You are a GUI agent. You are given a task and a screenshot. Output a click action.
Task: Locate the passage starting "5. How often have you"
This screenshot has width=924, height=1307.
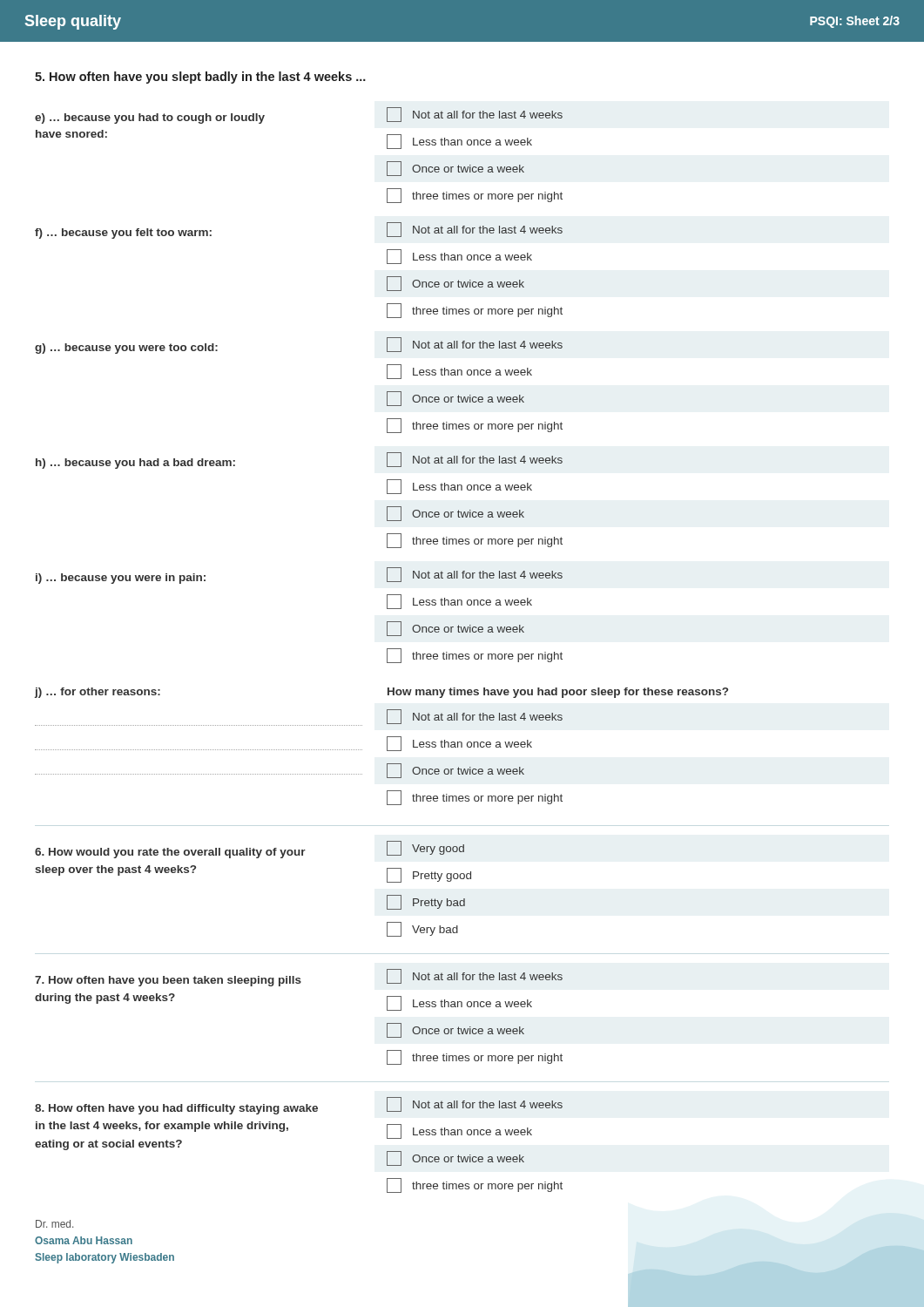[x=200, y=77]
